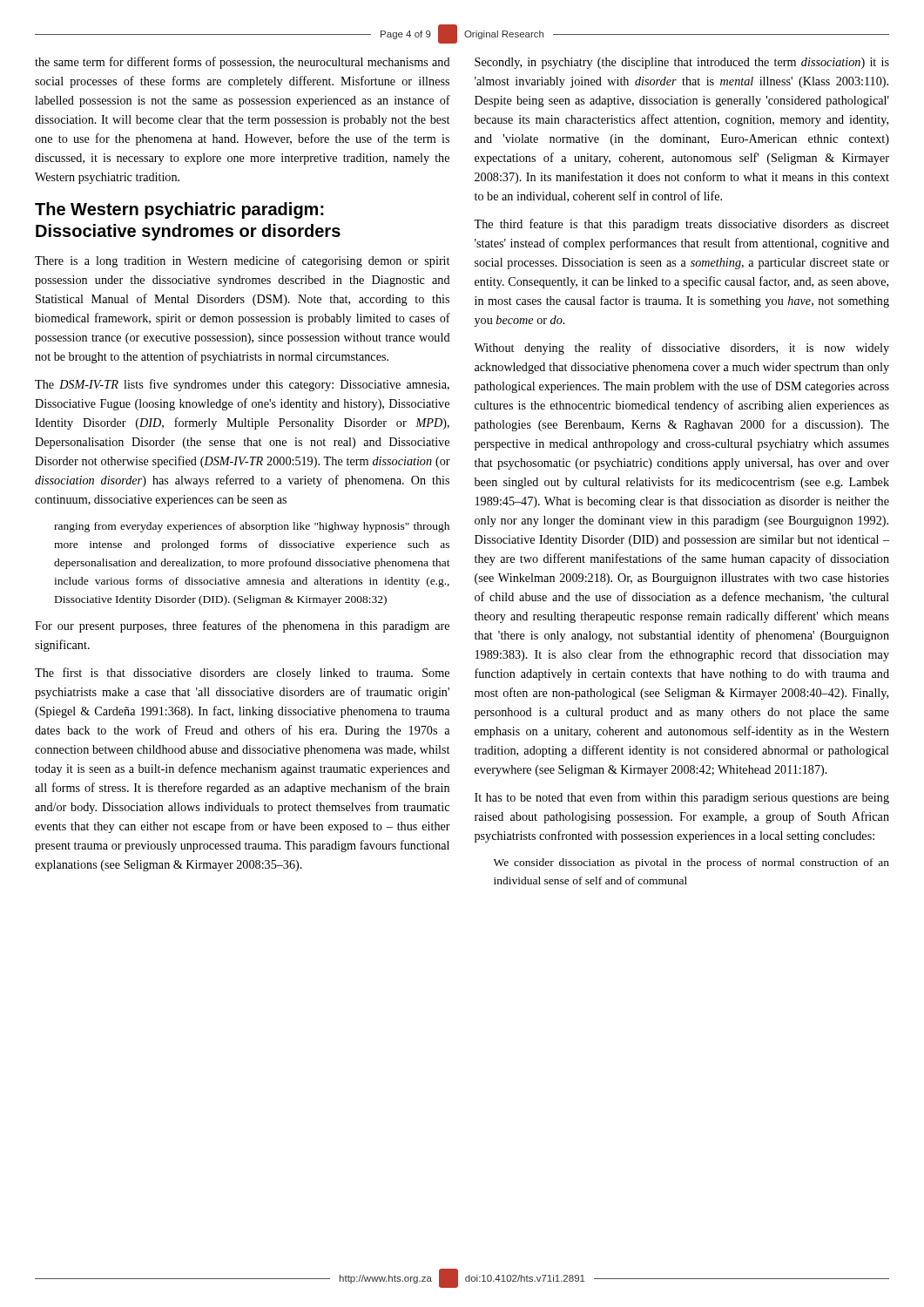924x1307 pixels.
Task: Point to the block beginning "We consider dissociation as pivotal"
Action: (691, 872)
